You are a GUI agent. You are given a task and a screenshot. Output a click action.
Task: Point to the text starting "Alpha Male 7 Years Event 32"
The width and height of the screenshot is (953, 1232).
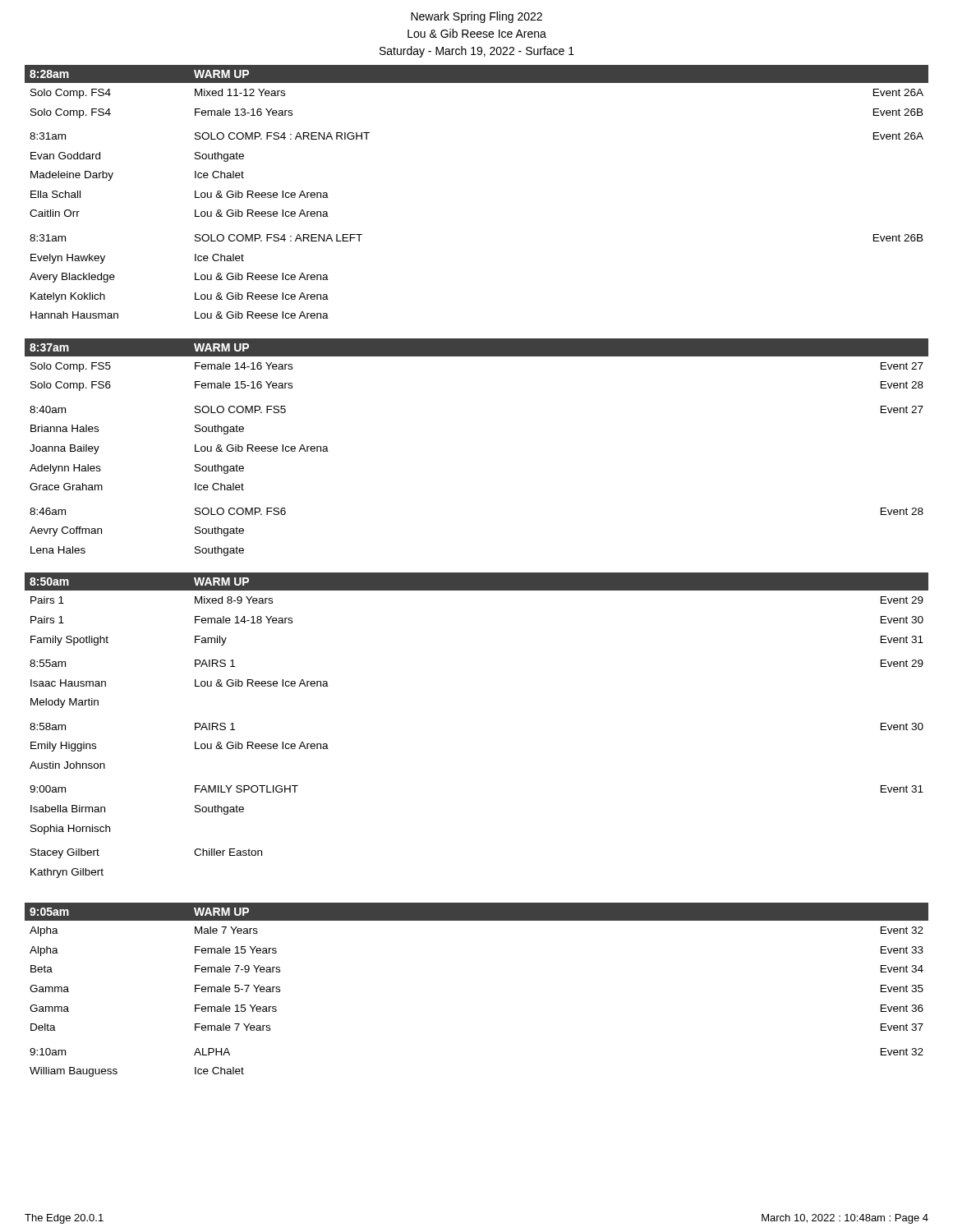pyautogui.click(x=44, y=931)
